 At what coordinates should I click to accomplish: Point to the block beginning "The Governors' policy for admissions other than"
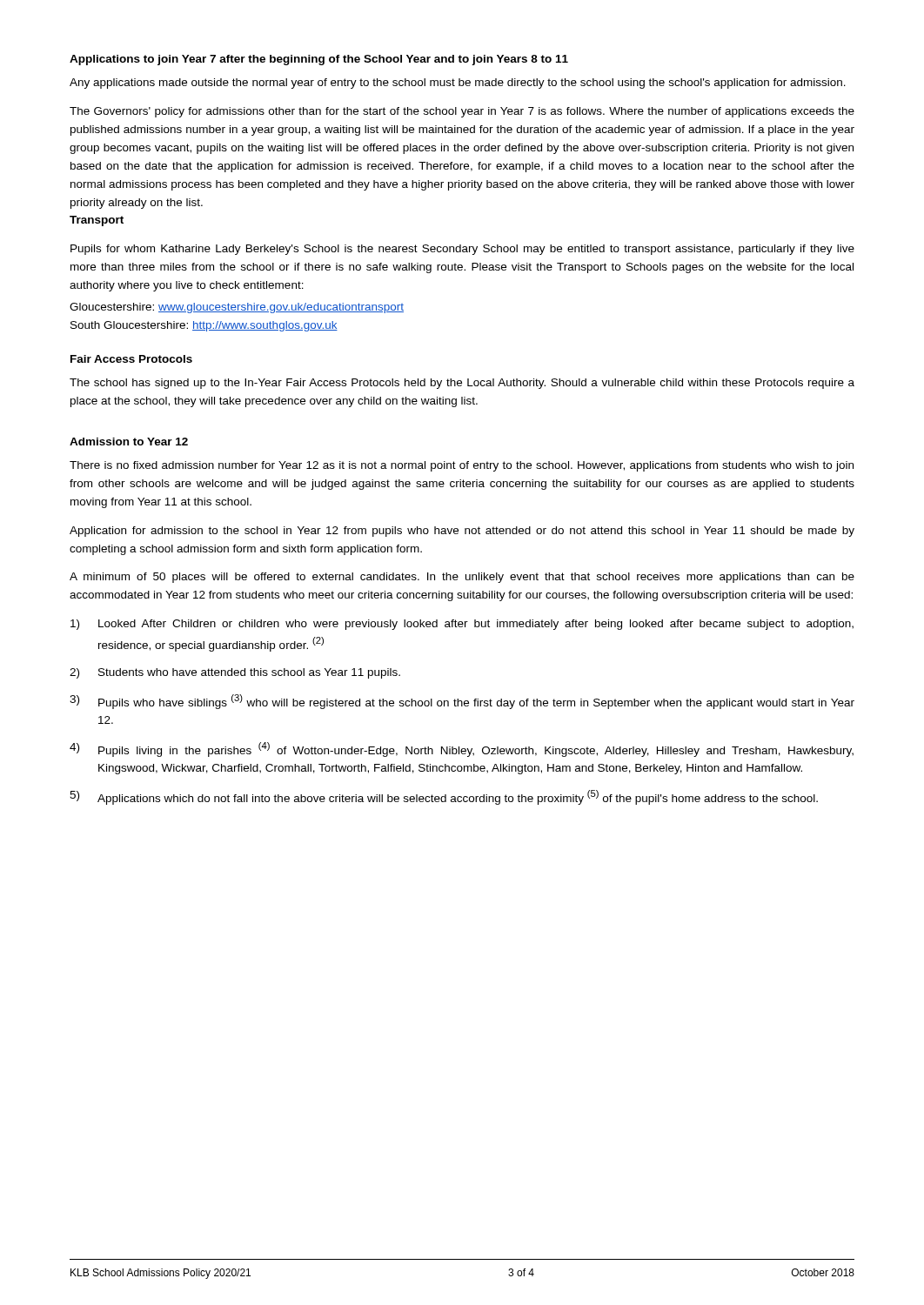(462, 165)
